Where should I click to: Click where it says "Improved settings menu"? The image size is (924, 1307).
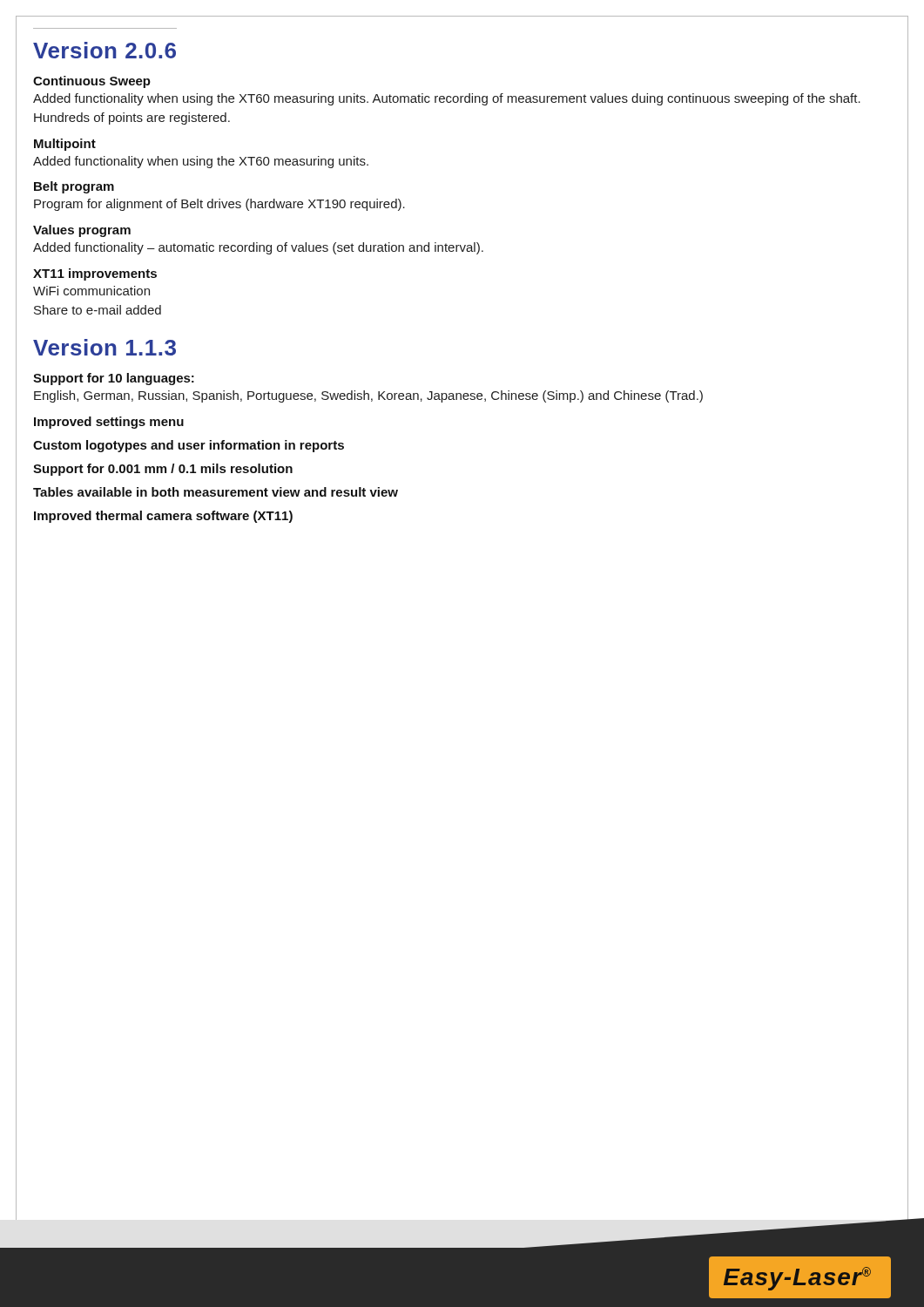click(x=109, y=421)
